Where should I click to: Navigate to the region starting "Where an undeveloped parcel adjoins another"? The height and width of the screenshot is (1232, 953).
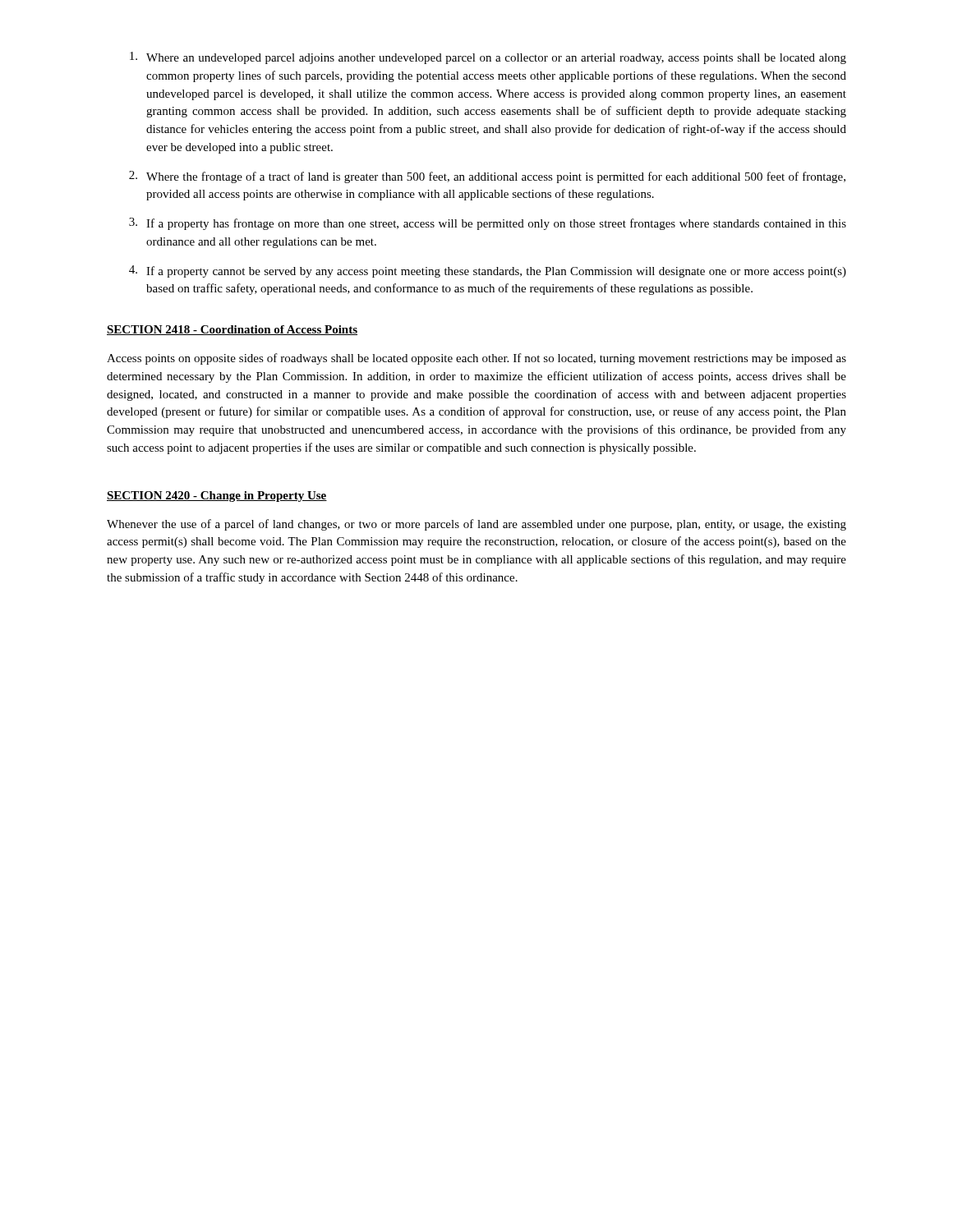476,103
